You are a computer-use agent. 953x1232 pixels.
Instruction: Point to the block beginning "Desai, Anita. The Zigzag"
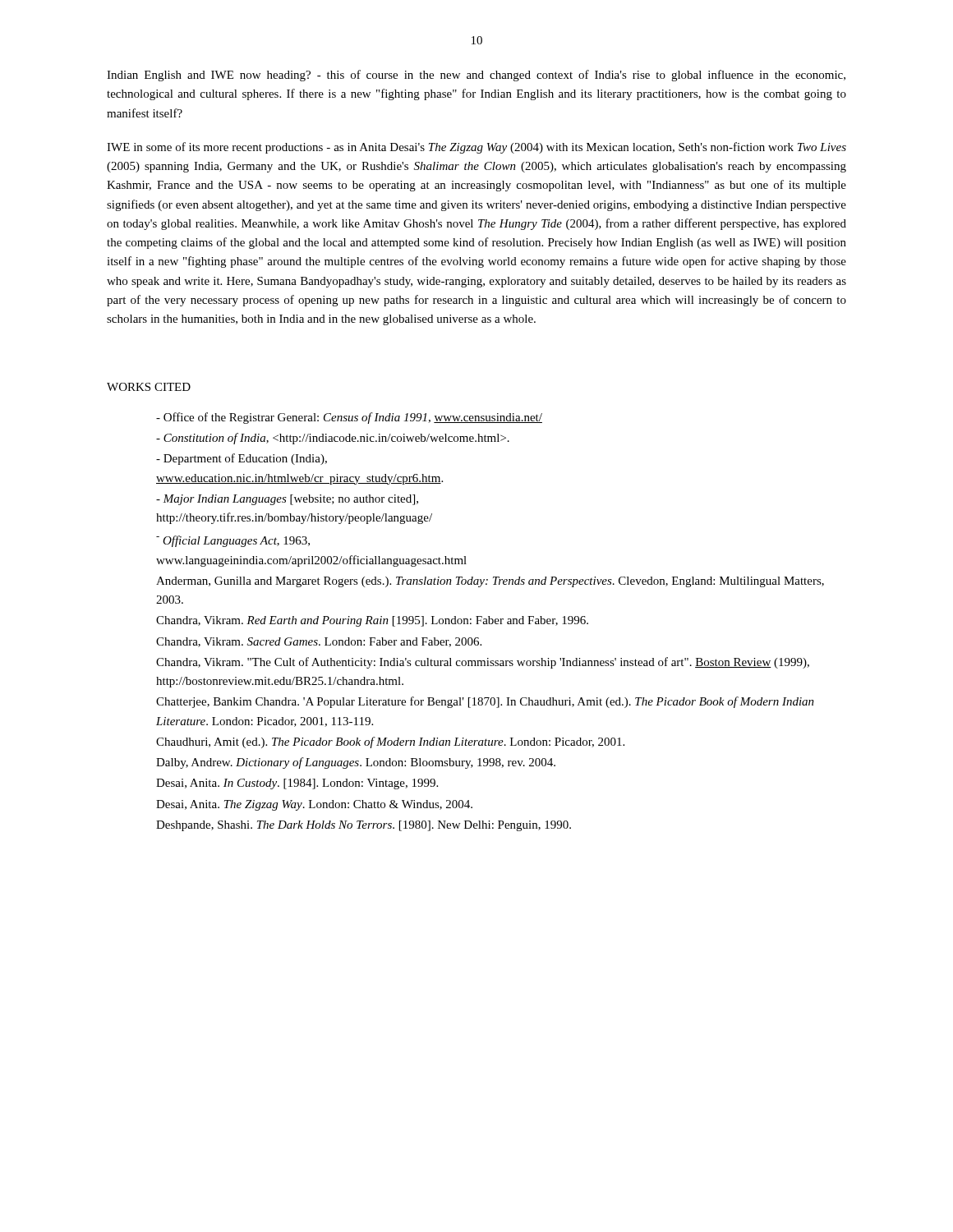coord(314,805)
